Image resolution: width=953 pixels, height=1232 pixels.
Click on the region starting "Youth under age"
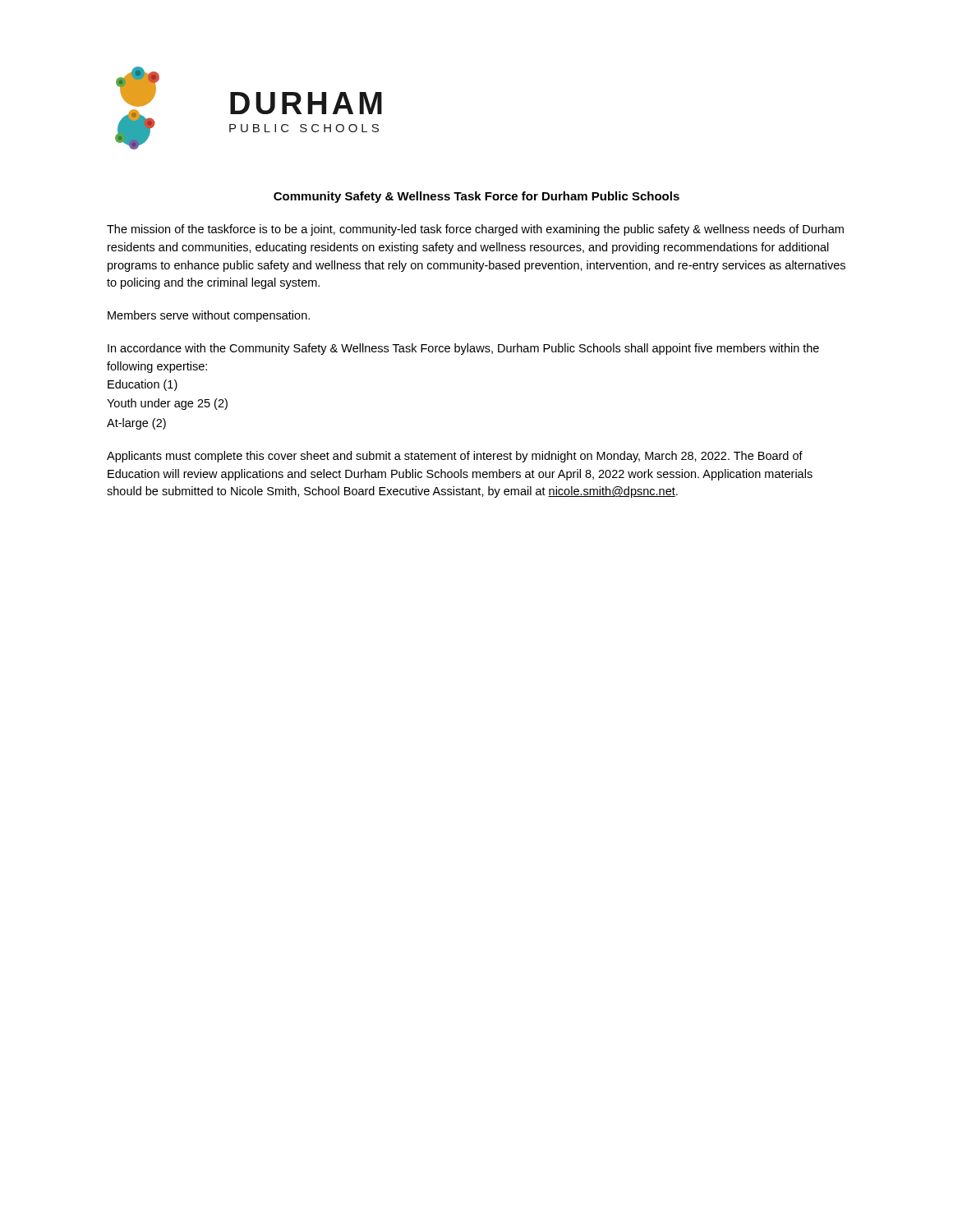point(168,404)
